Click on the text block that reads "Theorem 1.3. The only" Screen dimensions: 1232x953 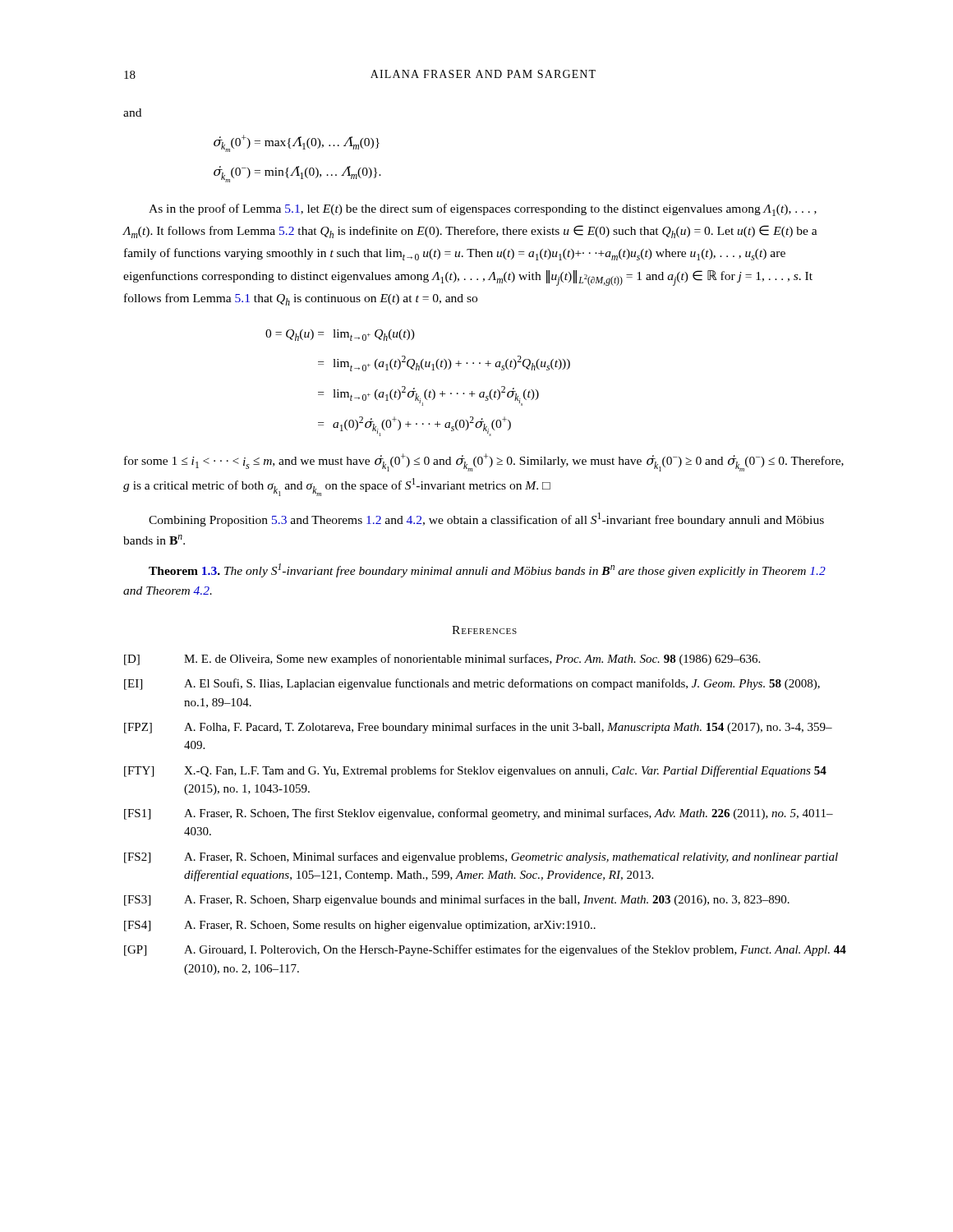pos(474,580)
